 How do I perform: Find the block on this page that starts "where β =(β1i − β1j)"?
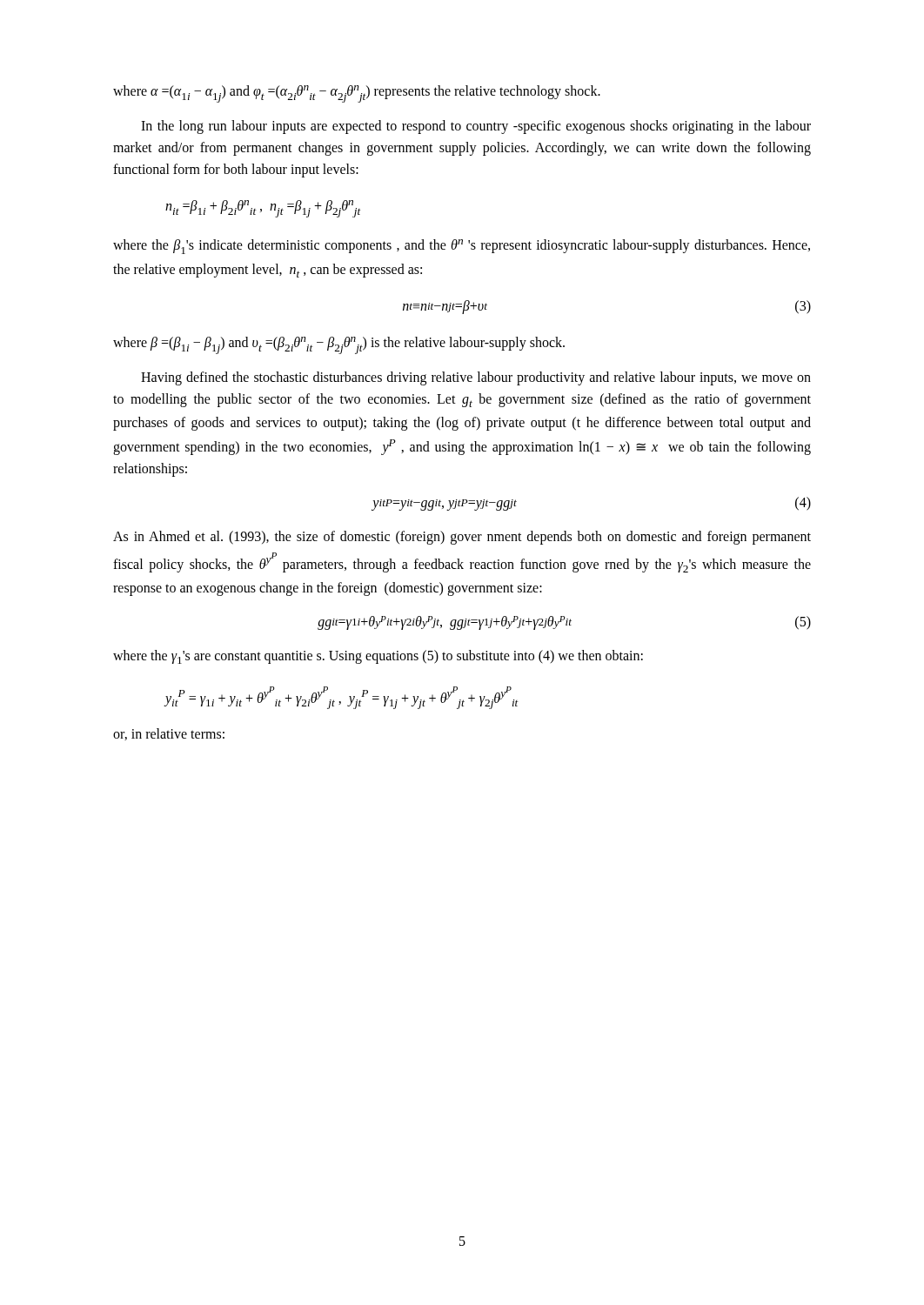(462, 343)
